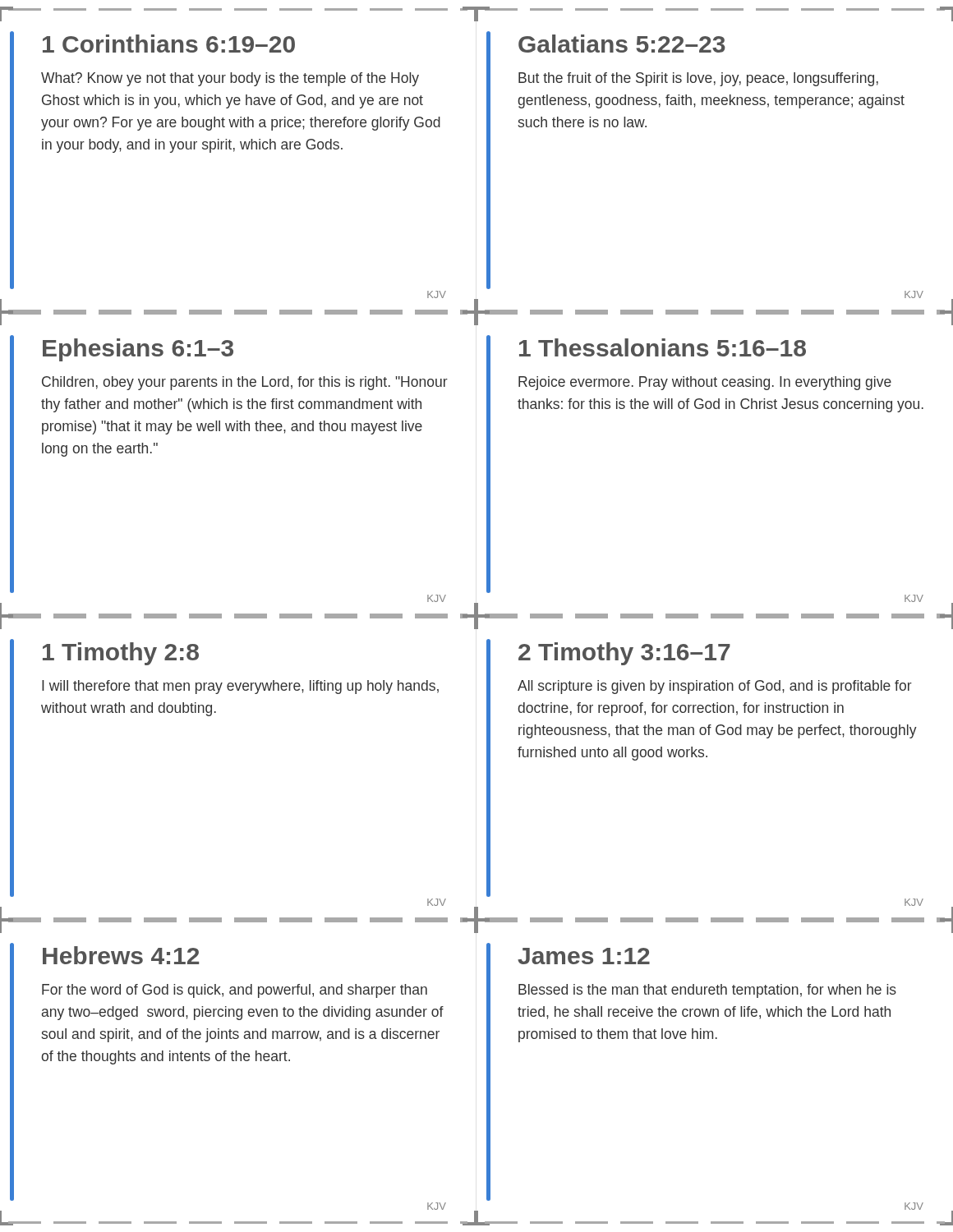Image resolution: width=953 pixels, height=1232 pixels.
Task: Click on the section header that reads "Galatians 5:22–23"
Action: coord(622,44)
